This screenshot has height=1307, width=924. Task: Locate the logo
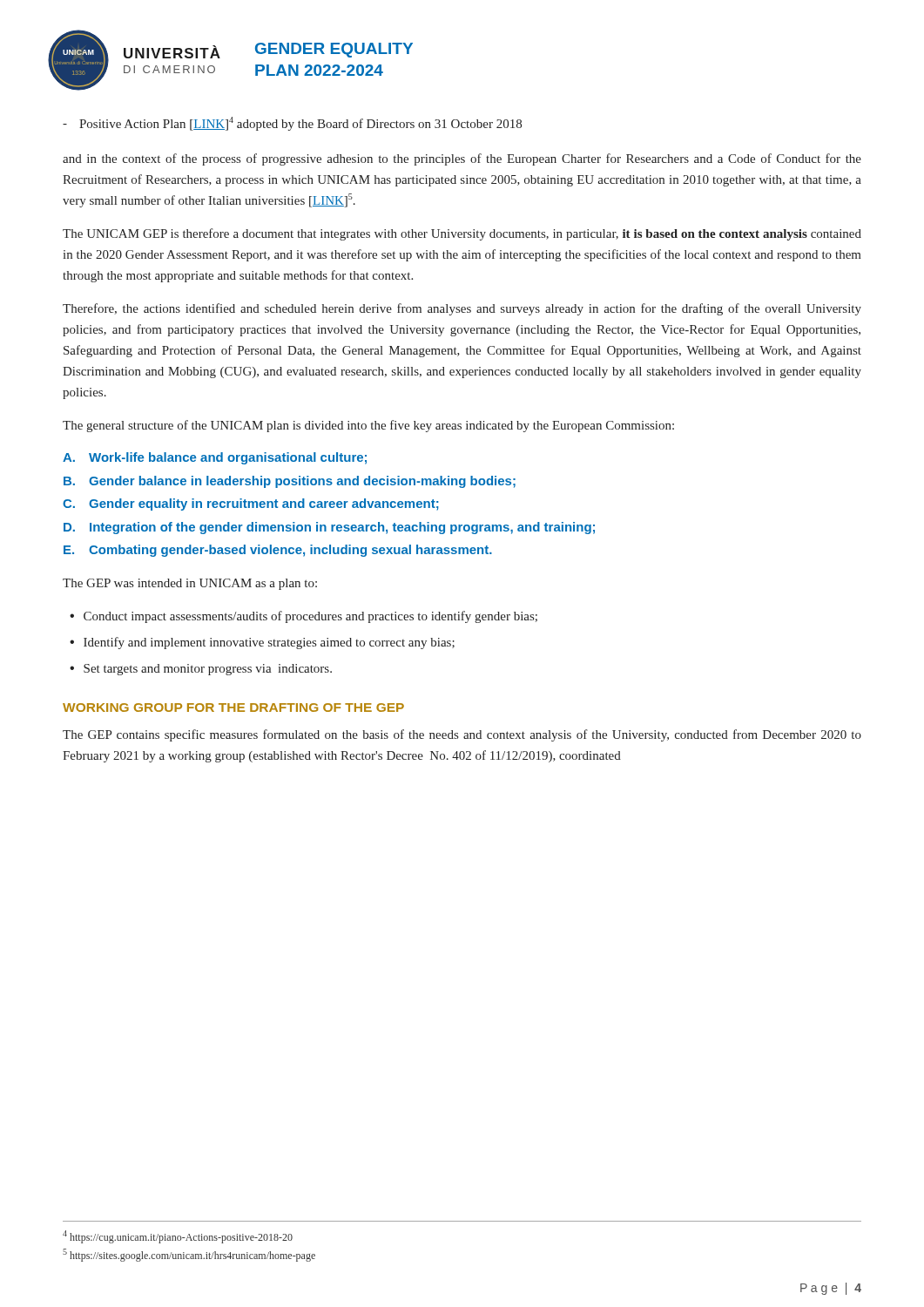tap(135, 60)
